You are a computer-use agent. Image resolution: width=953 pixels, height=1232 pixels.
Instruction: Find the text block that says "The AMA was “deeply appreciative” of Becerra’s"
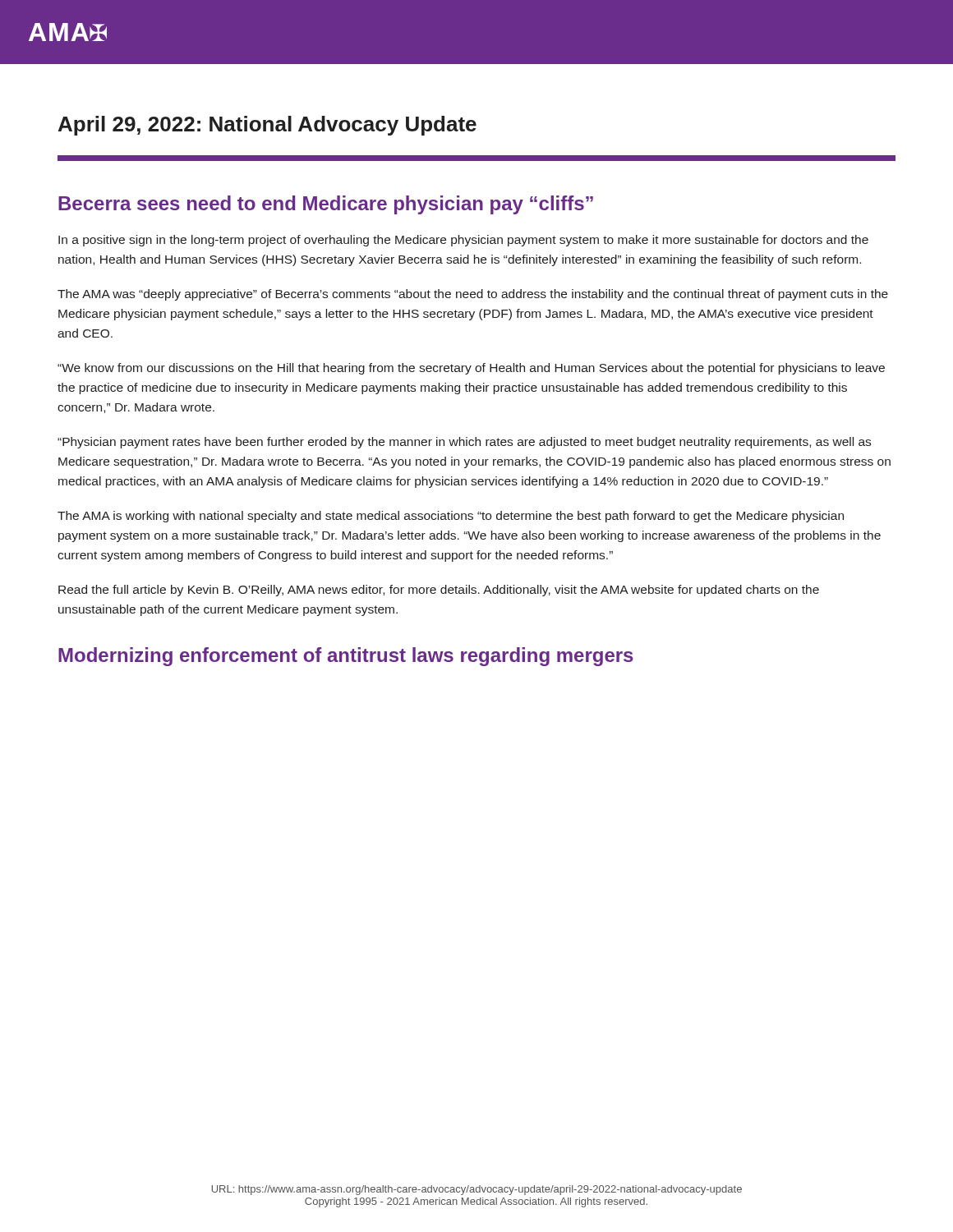[x=473, y=313]
